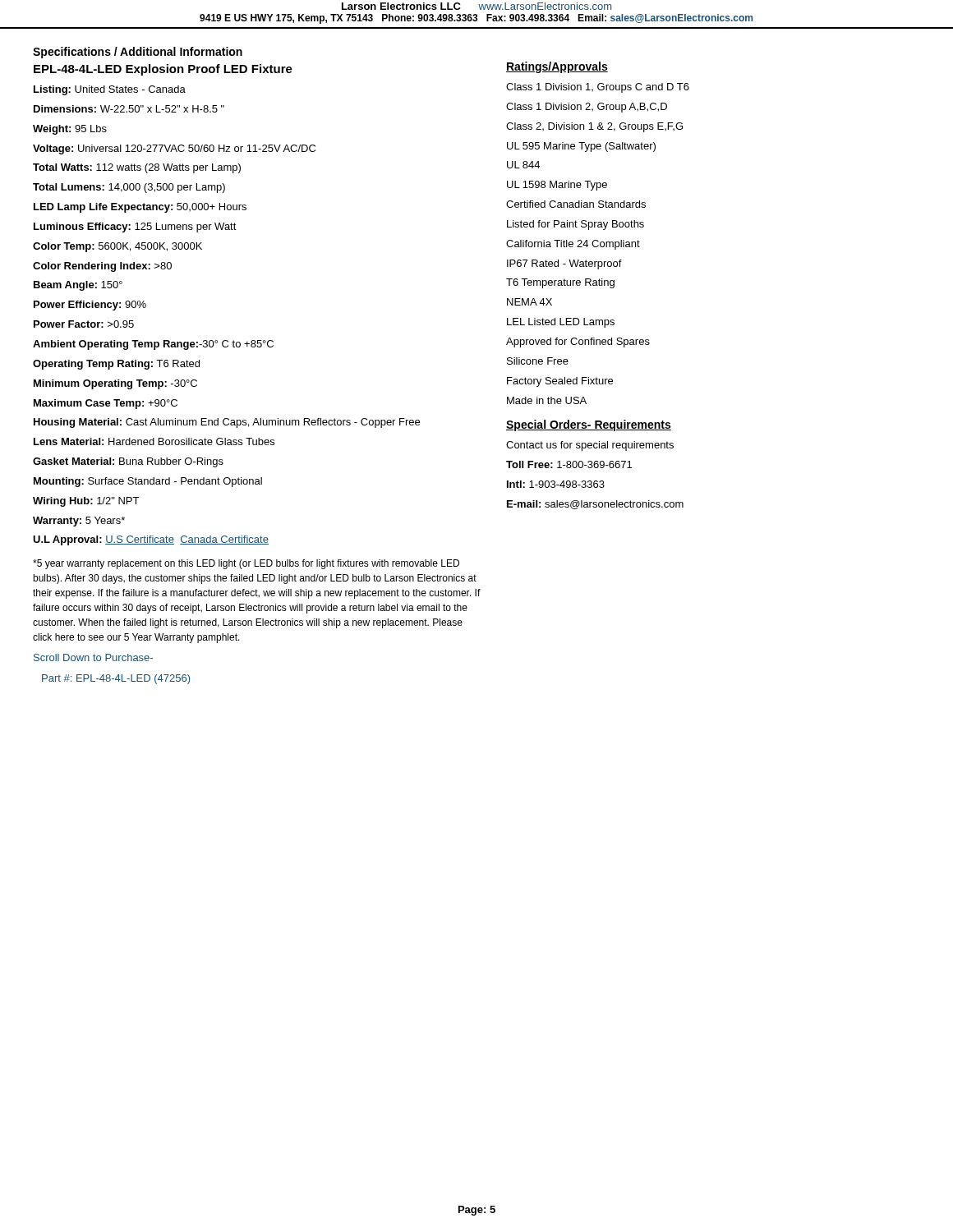This screenshot has height=1232, width=953.
Task: Click on the list item that says "Toll Free: 1-800-369-6671"
Action: (569, 465)
